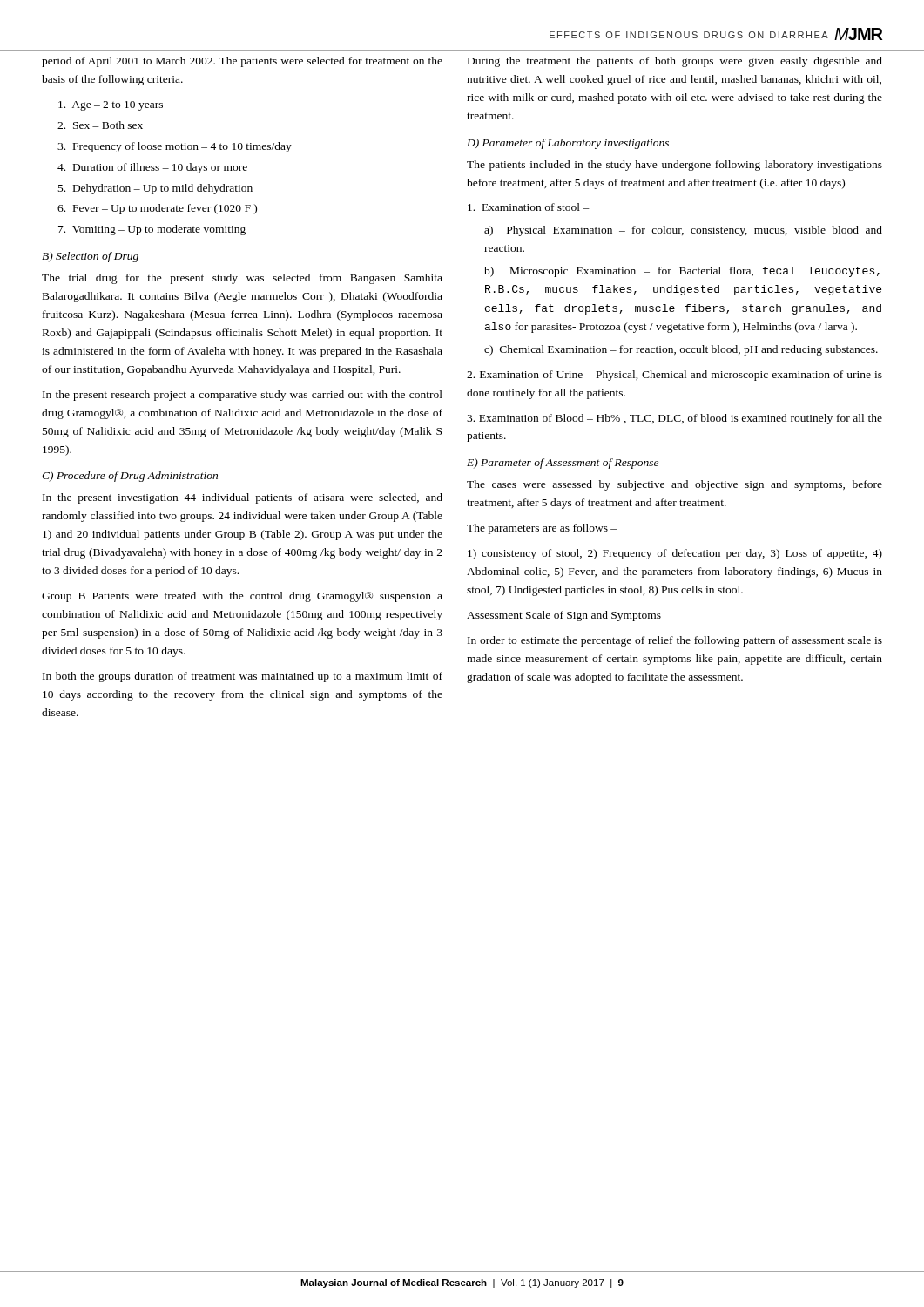Select the element starting "Examination of Urine –"
The image size is (924, 1307).
pyautogui.click(x=675, y=384)
